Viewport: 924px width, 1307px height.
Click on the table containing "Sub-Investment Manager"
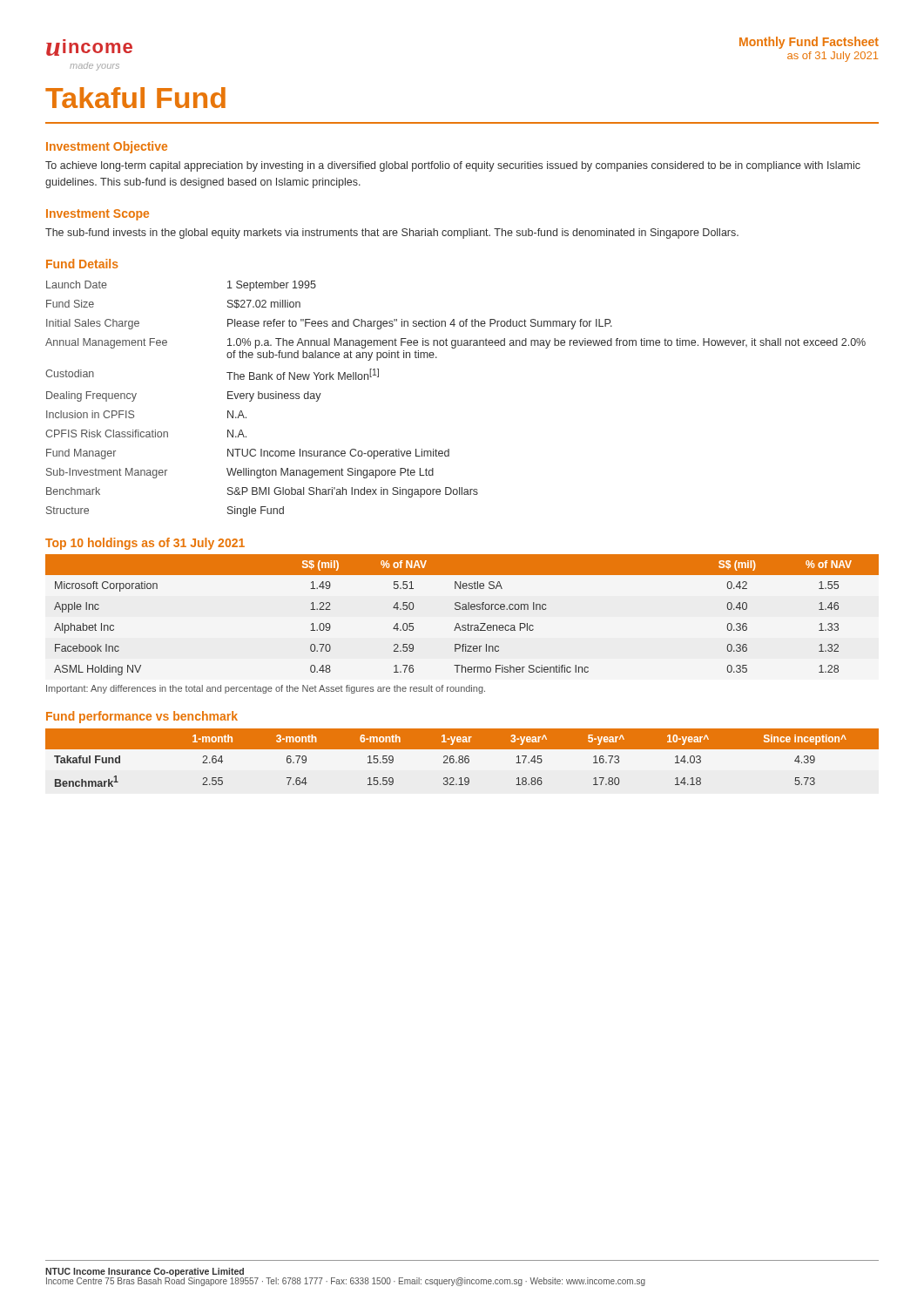click(x=462, y=397)
